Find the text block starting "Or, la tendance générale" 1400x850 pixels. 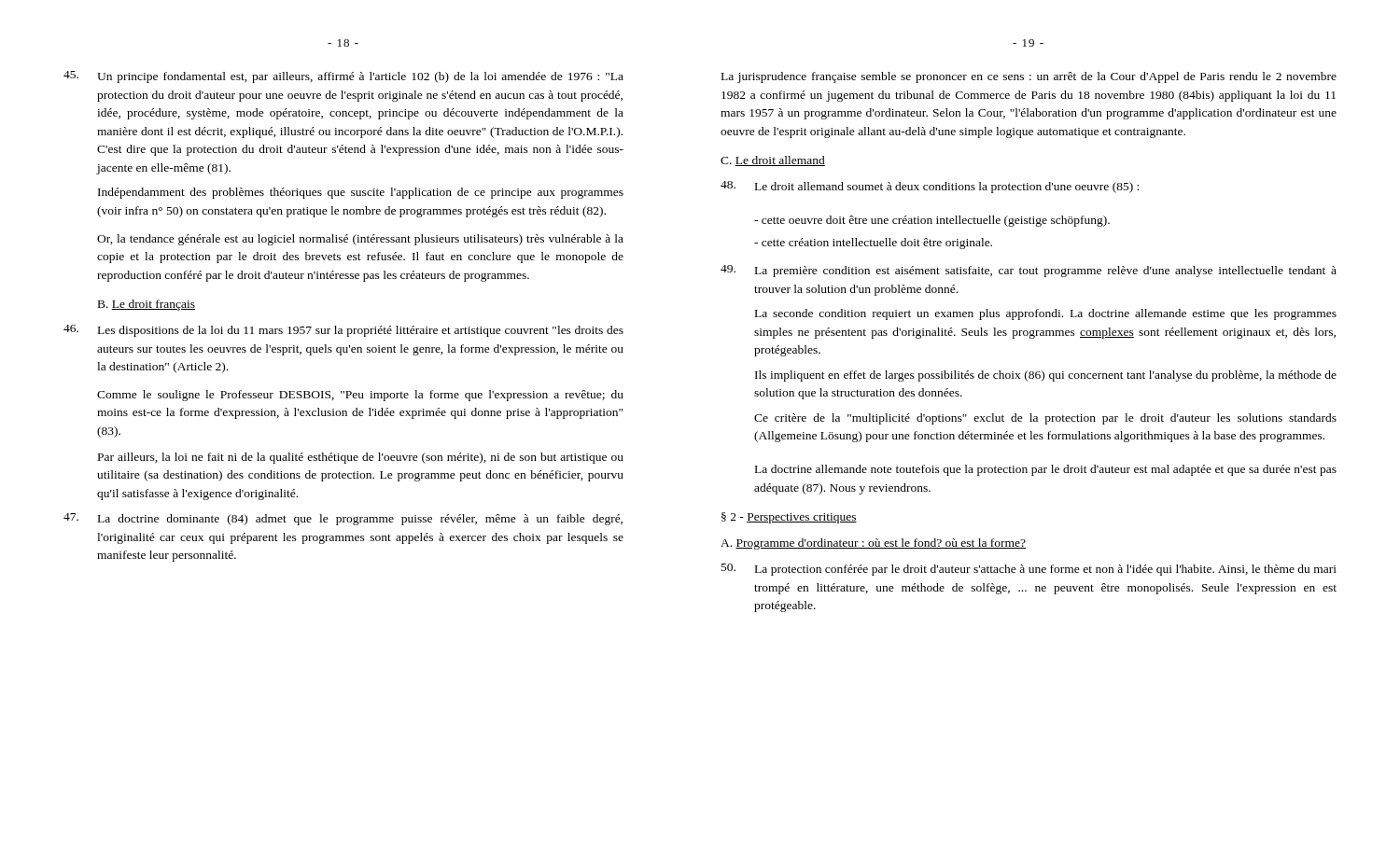click(x=360, y=256)
